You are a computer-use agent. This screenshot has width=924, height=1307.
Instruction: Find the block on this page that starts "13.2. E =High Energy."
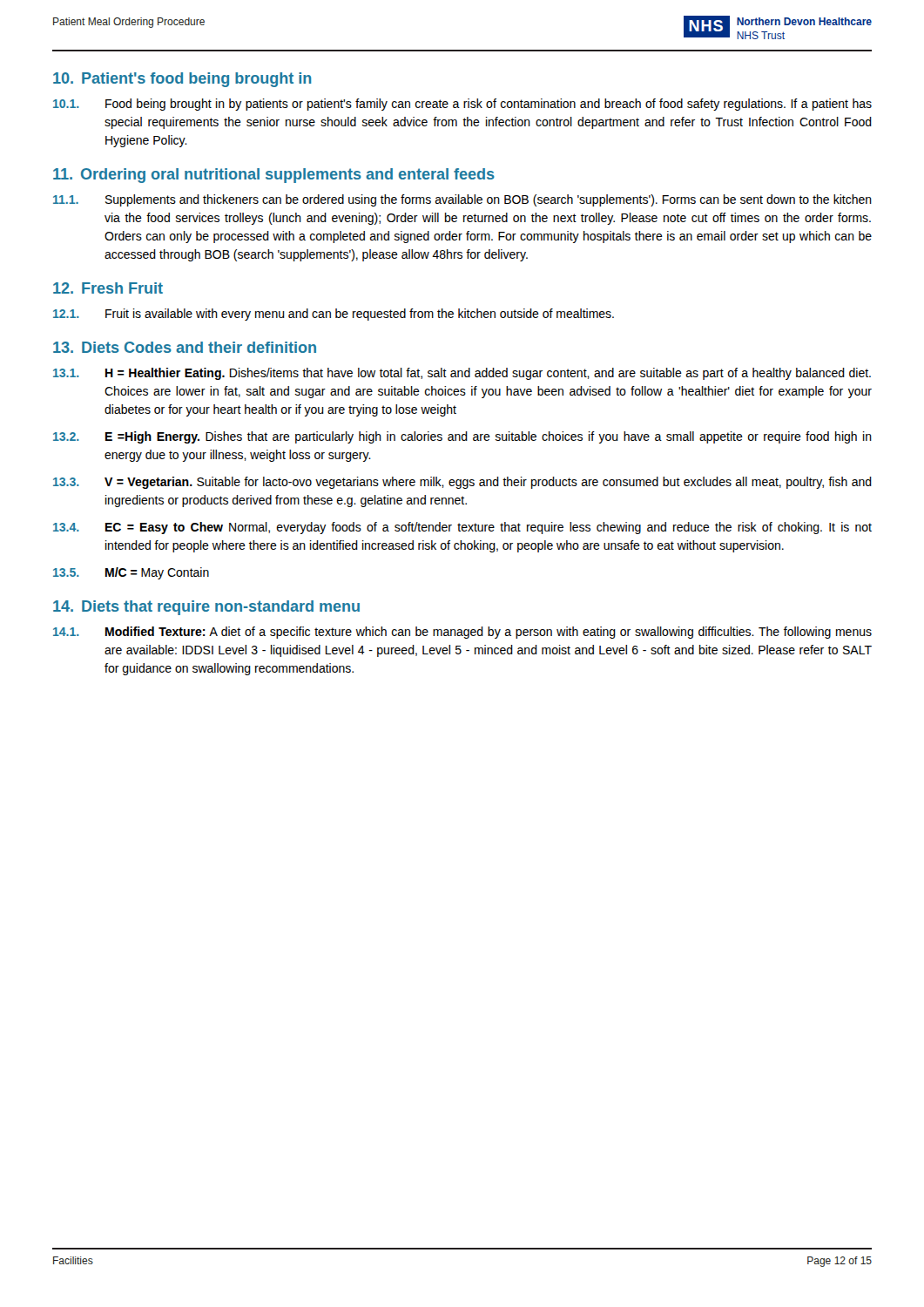point(462,446)
